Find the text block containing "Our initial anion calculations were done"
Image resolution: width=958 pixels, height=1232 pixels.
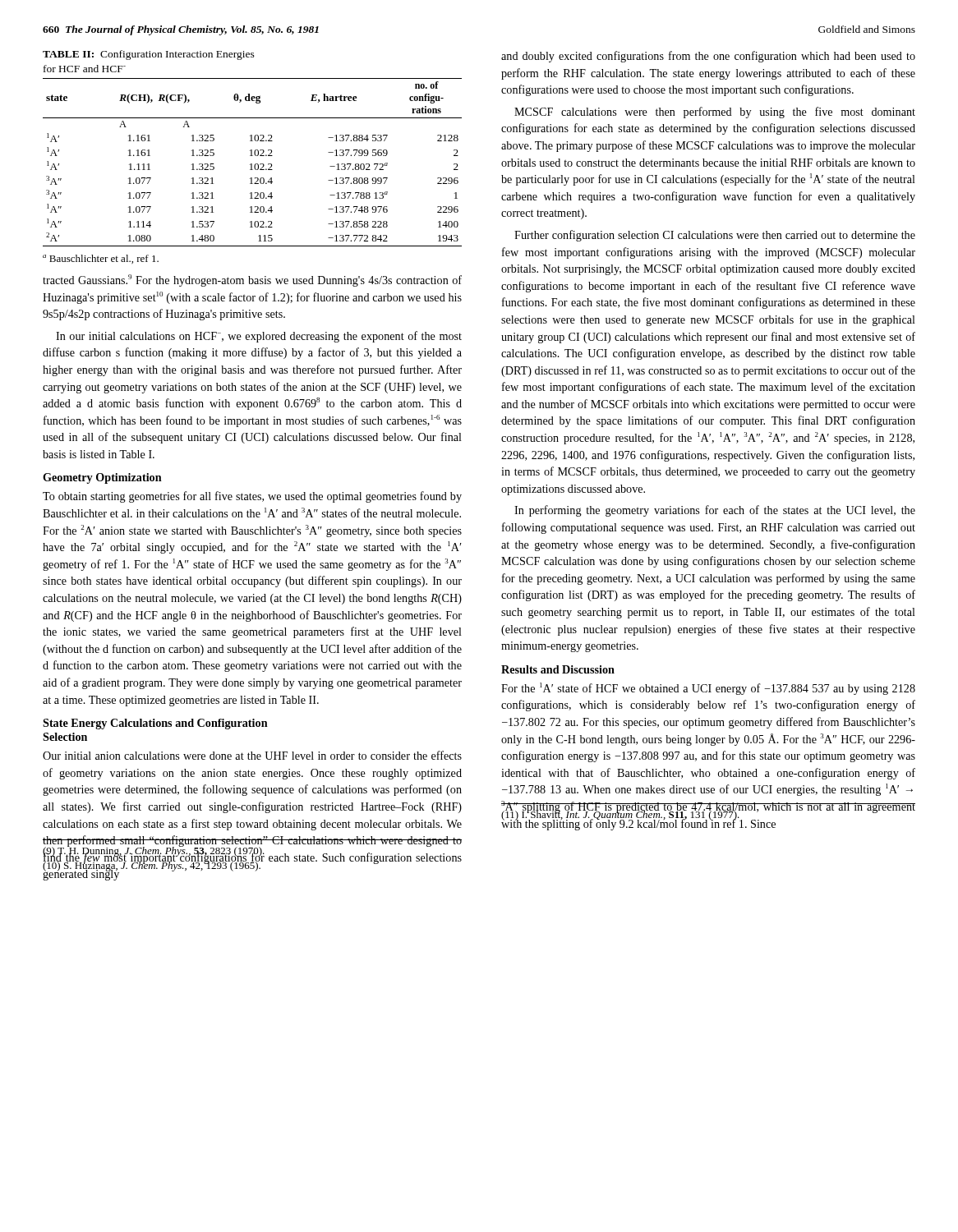pyautogui.click(x=252, y=815)
